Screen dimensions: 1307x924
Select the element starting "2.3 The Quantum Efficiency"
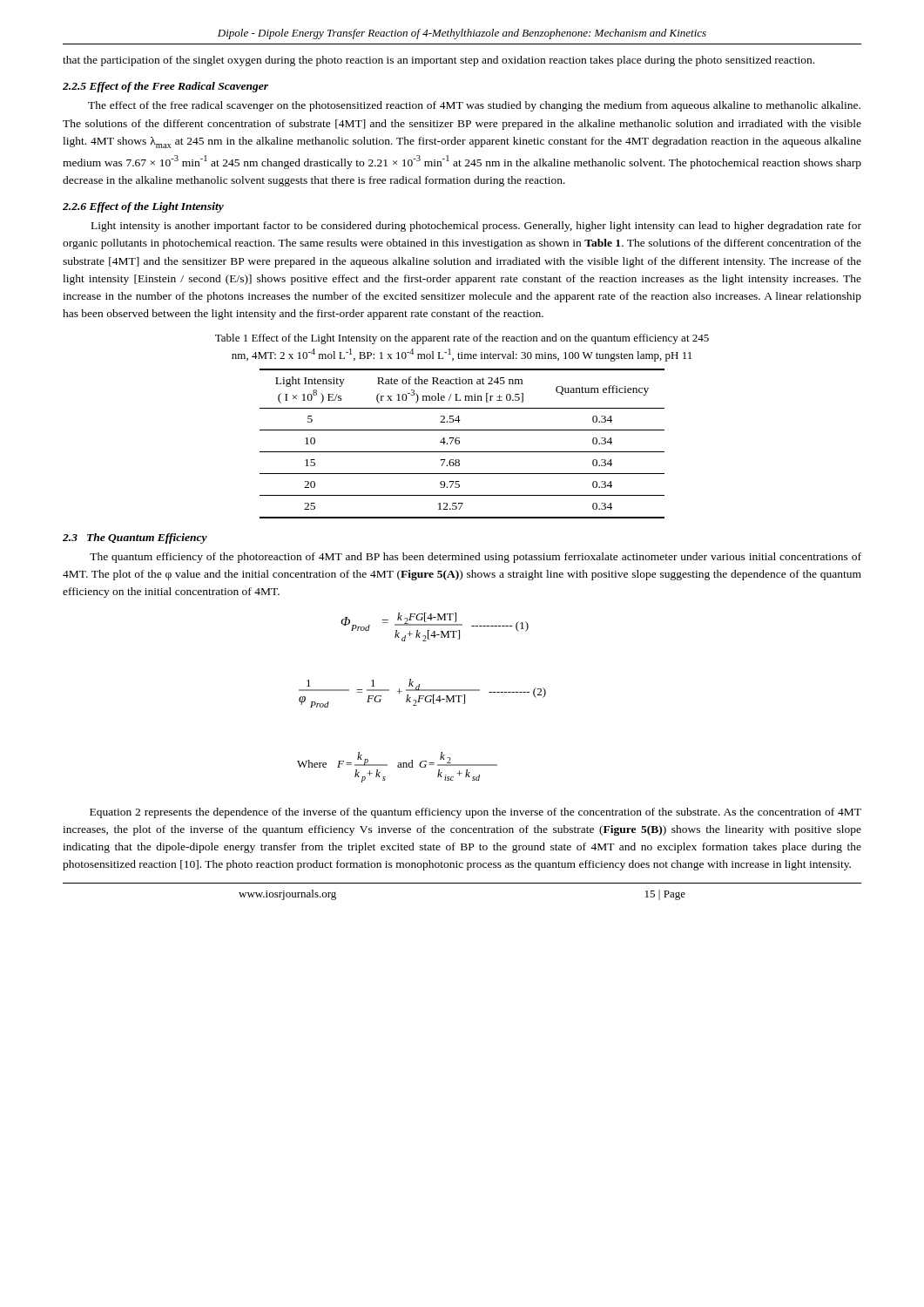[x=135, y=537]
